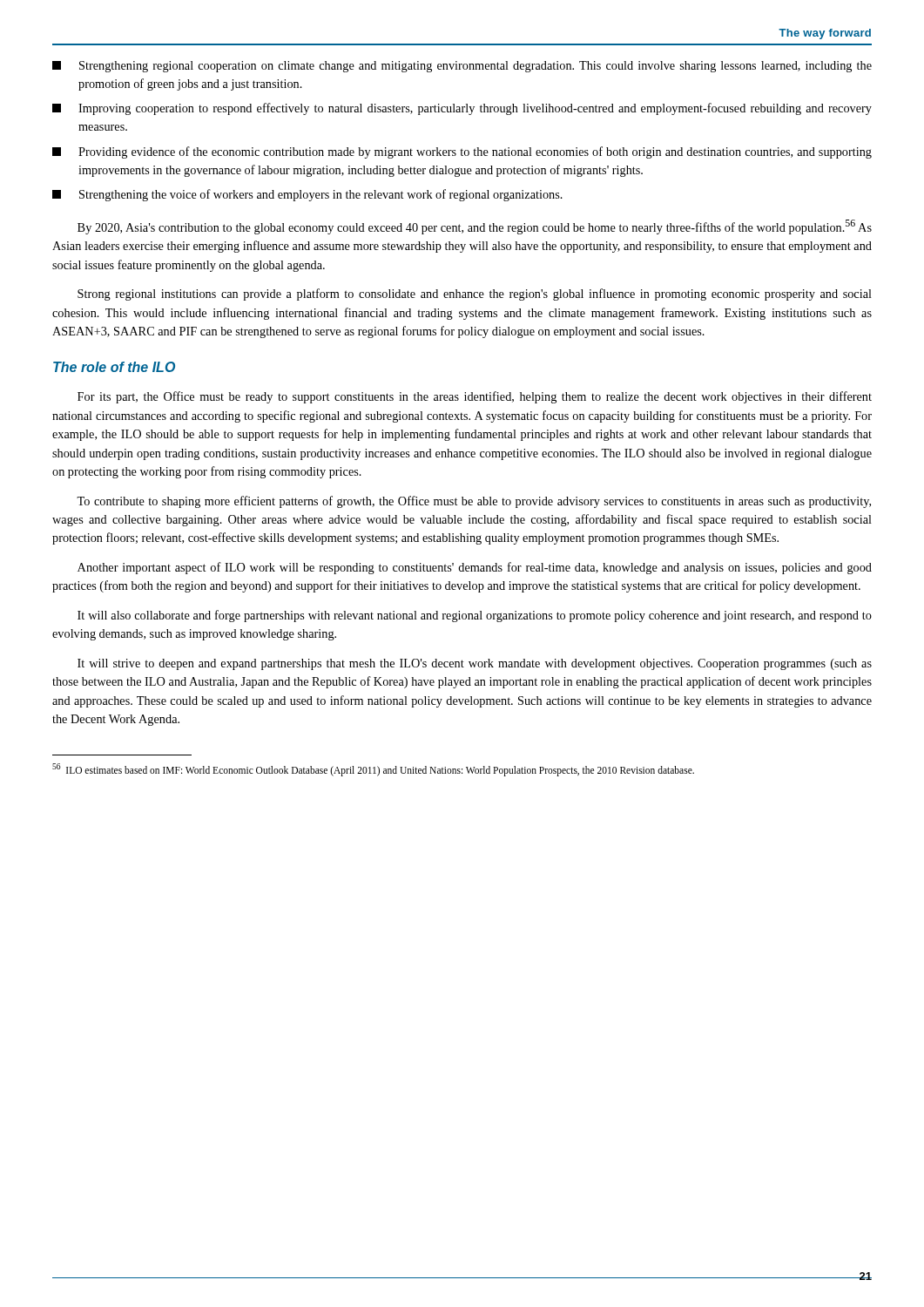Select the text starting "Strengthening the voice of workers"
The image size is (924, 1307).
click(462, 195)
